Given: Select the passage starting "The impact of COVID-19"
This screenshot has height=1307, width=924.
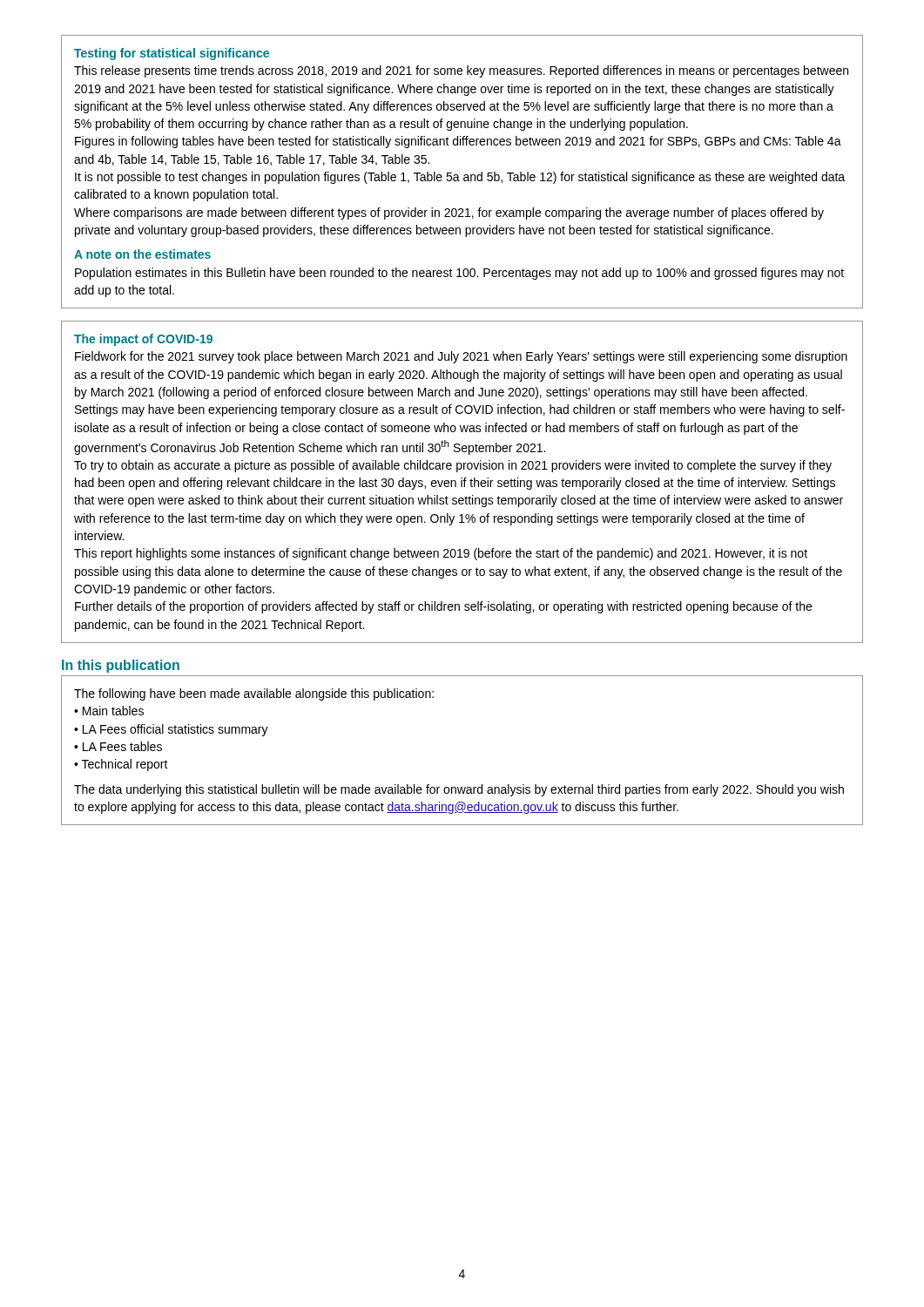Looking at the screenshot, I should pyautogui.click(x=143, y=340).
